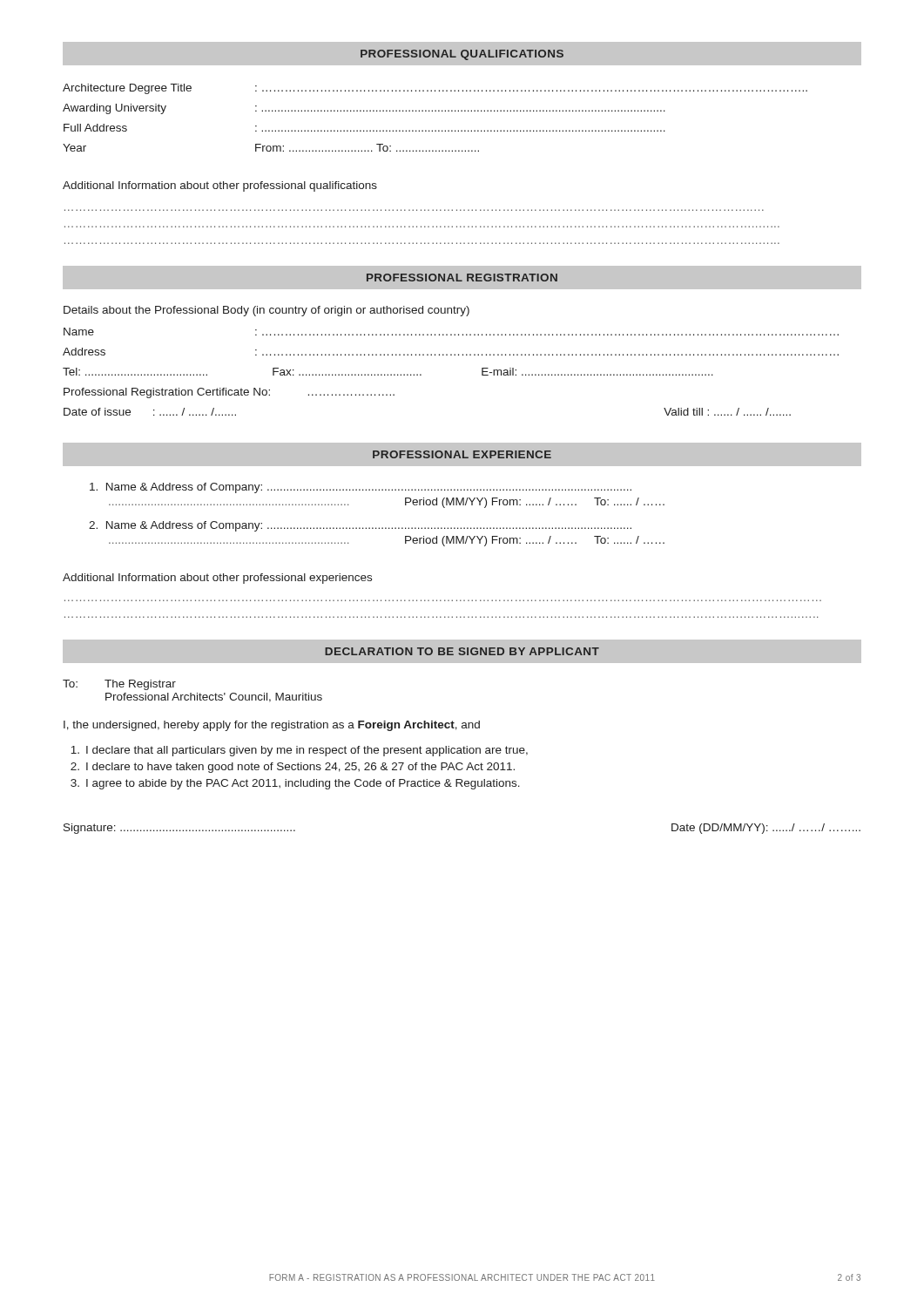924x1307 pixels.
Task: Where does it say "Tel: ...................................... Fax: ...................................... E-mail:"?
Action: 388,372
